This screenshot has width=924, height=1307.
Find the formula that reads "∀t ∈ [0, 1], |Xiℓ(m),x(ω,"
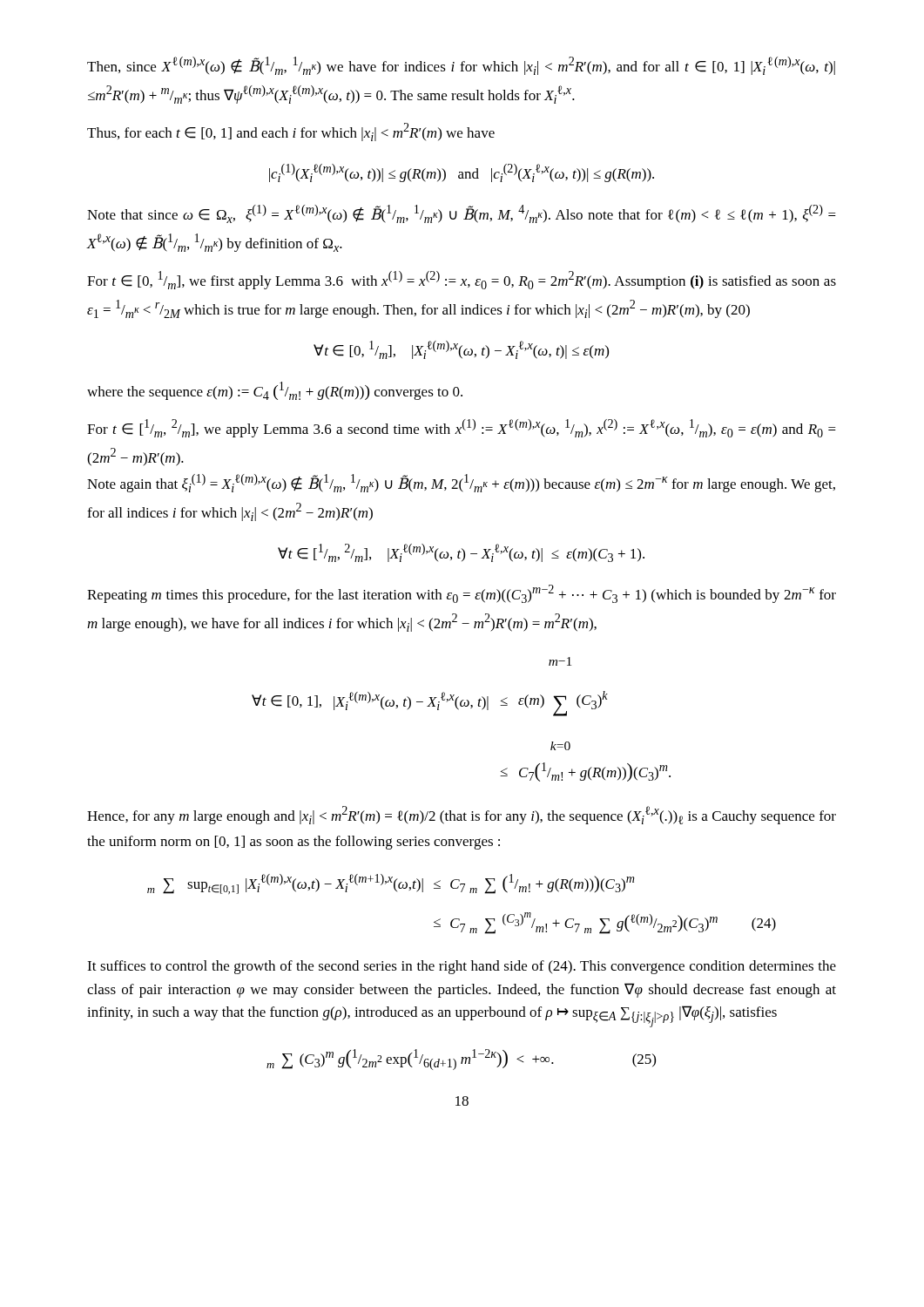pyautogui.click(x=462, y=720)
